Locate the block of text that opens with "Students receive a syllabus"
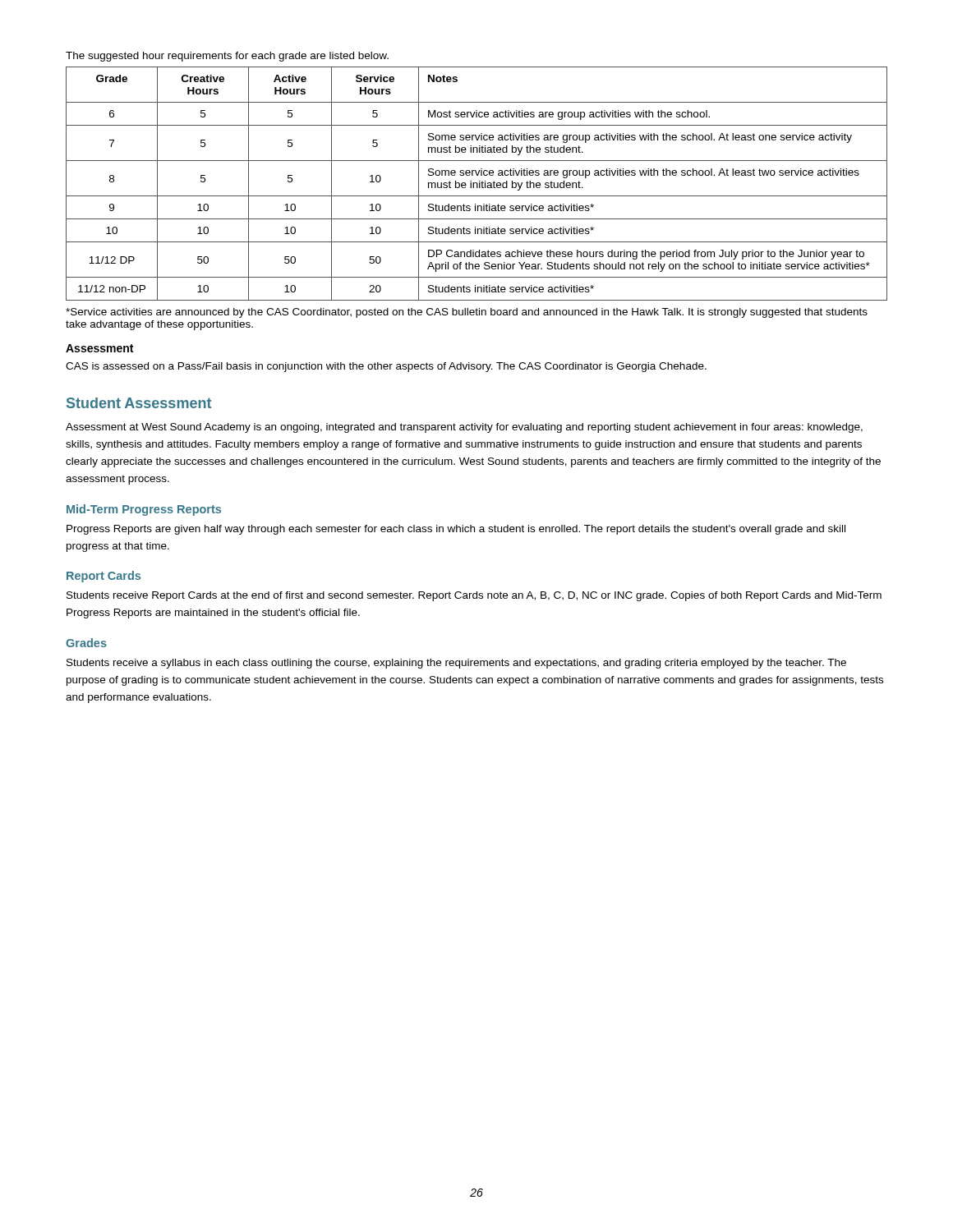 coord(475,680)
